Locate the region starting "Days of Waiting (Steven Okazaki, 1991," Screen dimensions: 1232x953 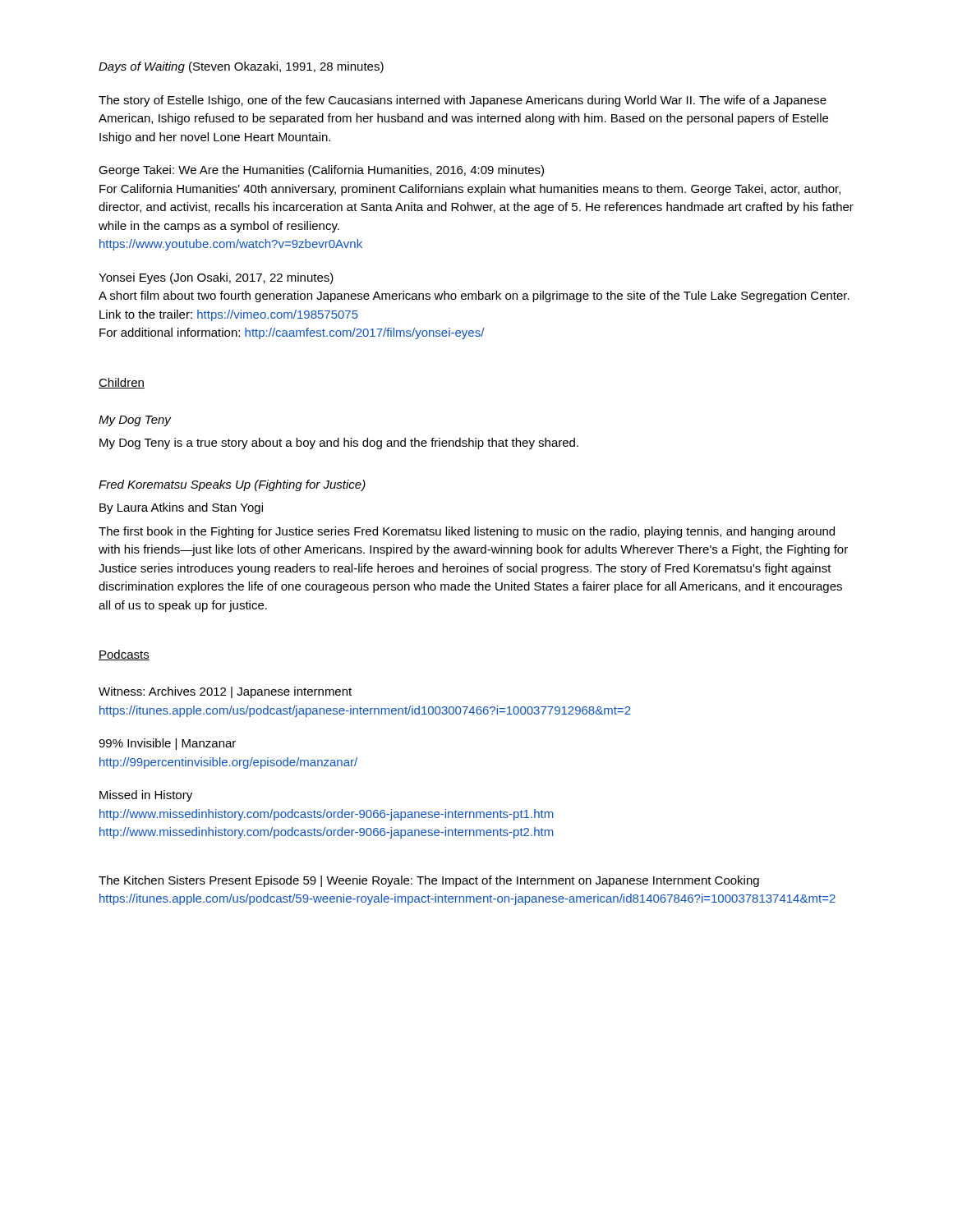click(x=241, y=67)
